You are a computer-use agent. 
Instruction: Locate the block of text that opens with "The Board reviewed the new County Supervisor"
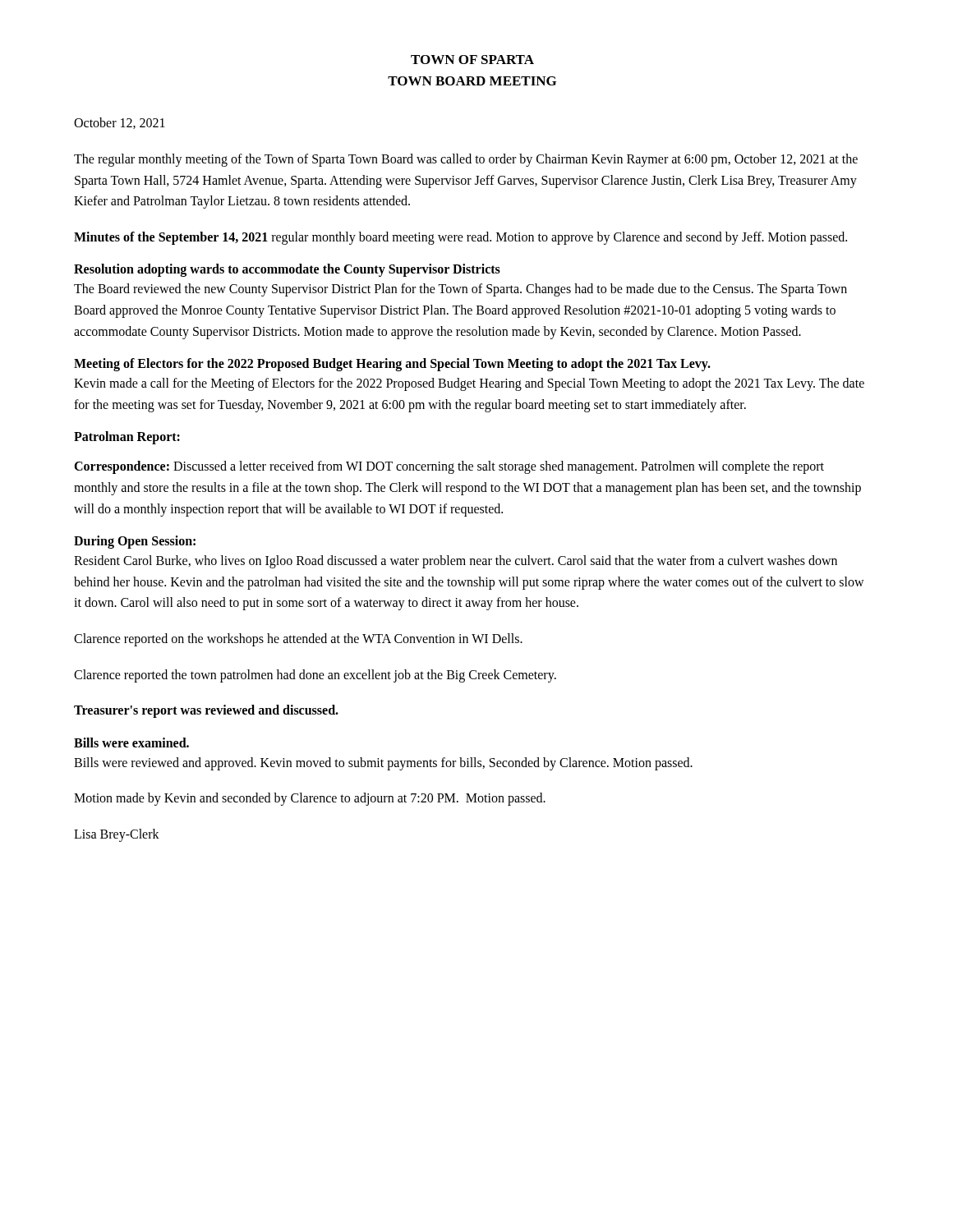tap(461, 310)
